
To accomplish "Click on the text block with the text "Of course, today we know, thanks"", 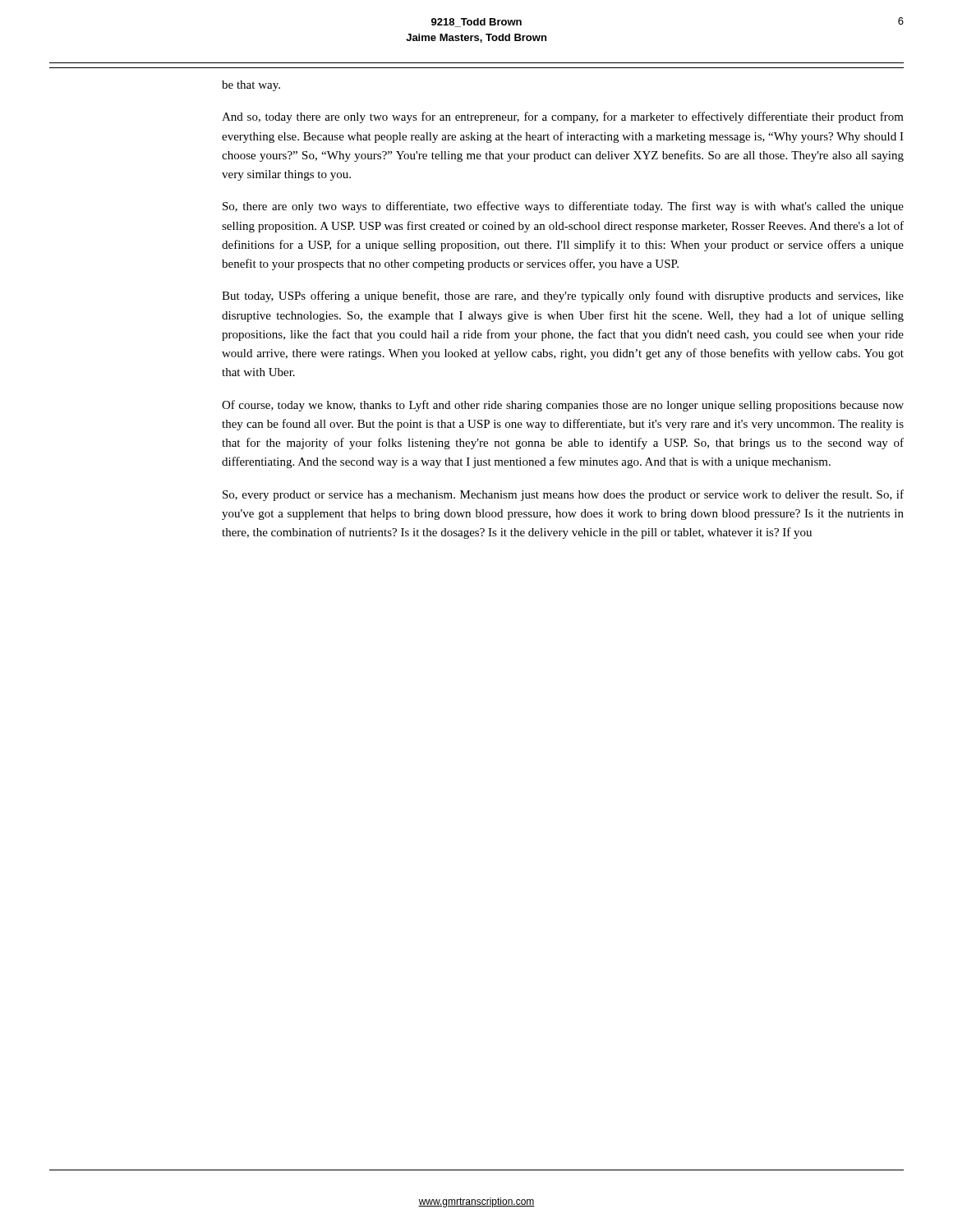I will coord(563,433).
